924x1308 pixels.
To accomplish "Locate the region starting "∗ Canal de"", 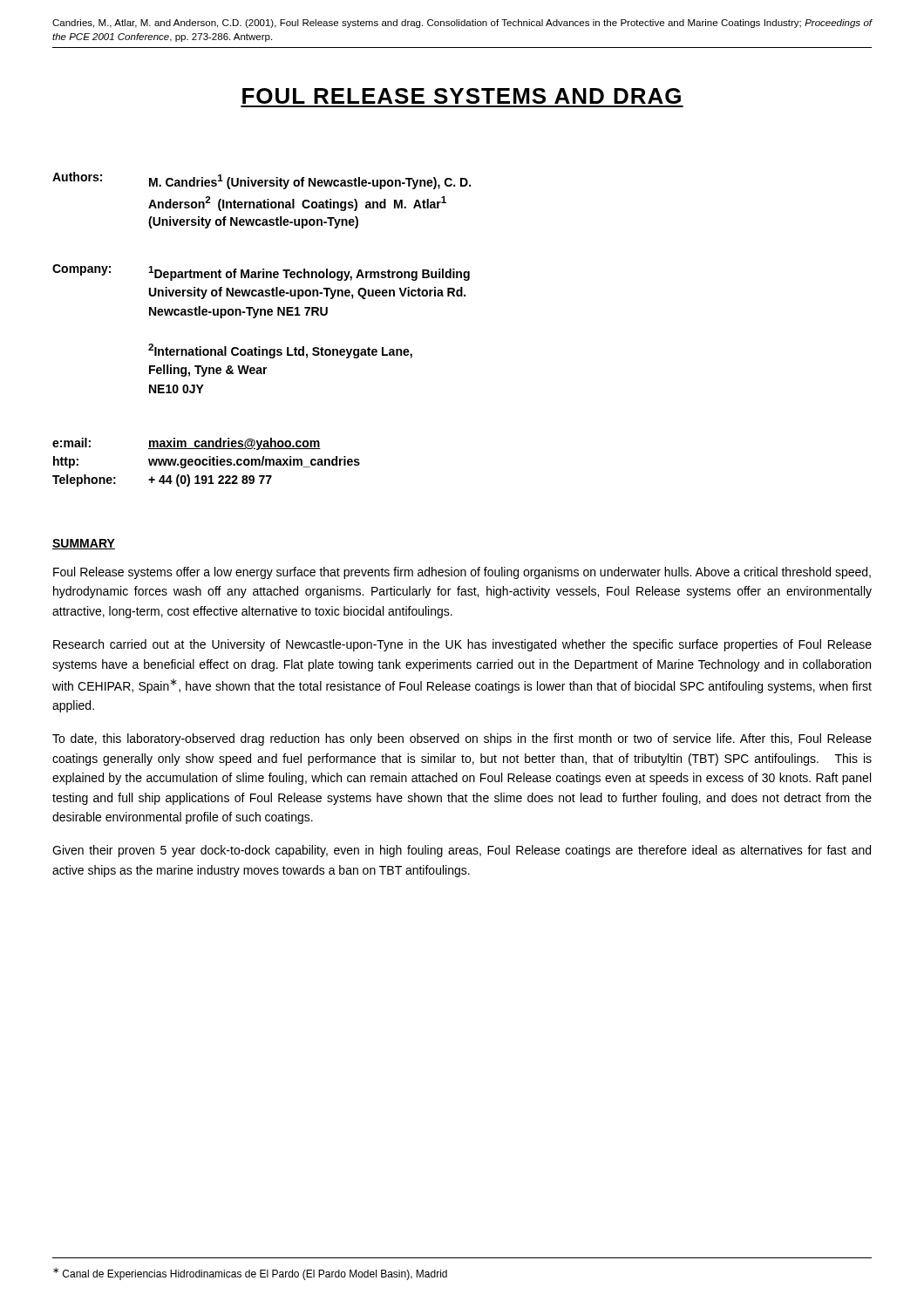I will [250, 1274].
